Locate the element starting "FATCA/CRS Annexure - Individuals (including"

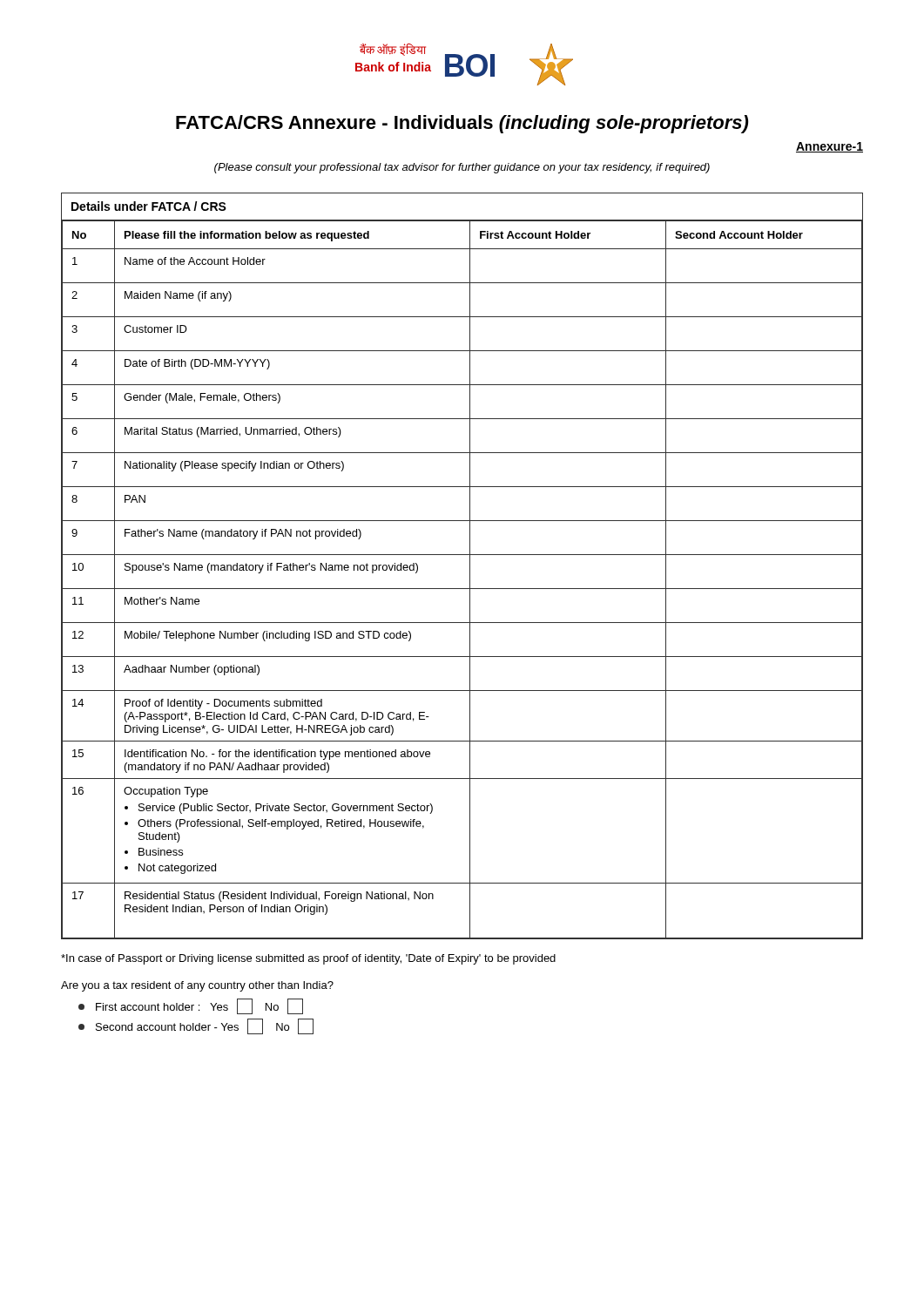coord(462,122)
